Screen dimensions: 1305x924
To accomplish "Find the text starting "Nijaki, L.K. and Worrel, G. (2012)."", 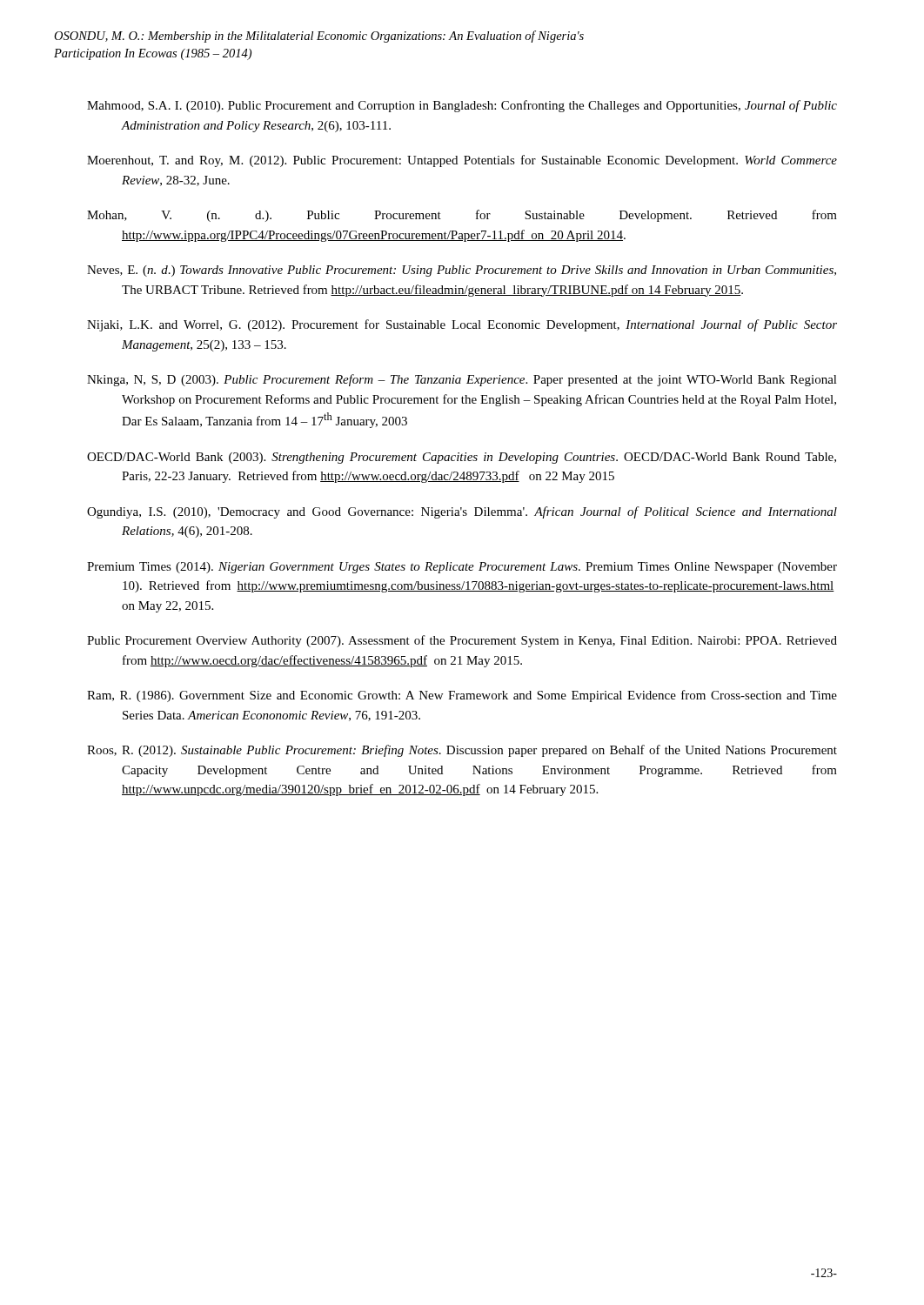I will (462, 334).
